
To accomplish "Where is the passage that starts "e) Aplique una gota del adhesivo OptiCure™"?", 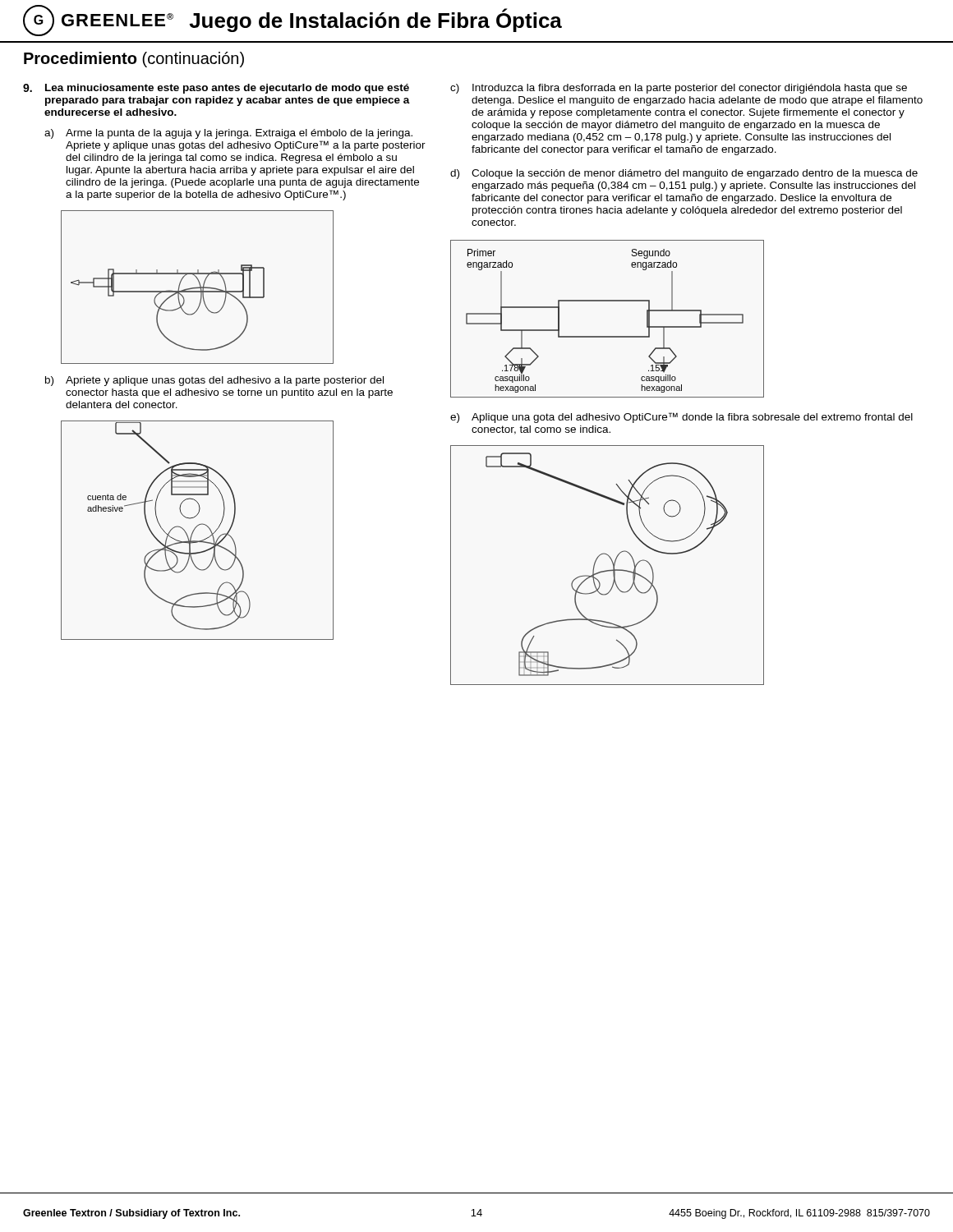I will pyautogui.click(x=690, y=423).
